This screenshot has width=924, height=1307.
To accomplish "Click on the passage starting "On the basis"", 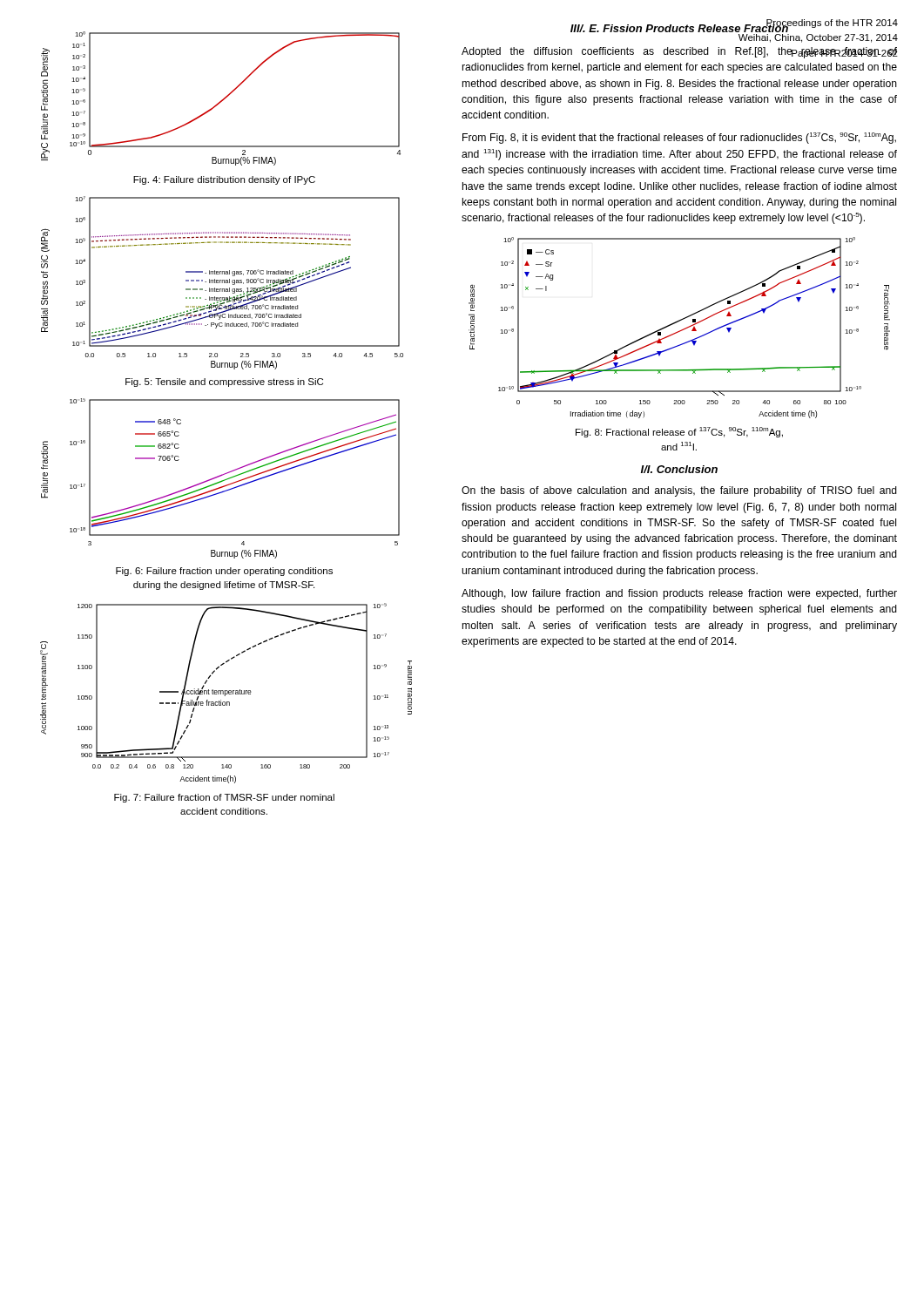I will (x=679, y=531).
